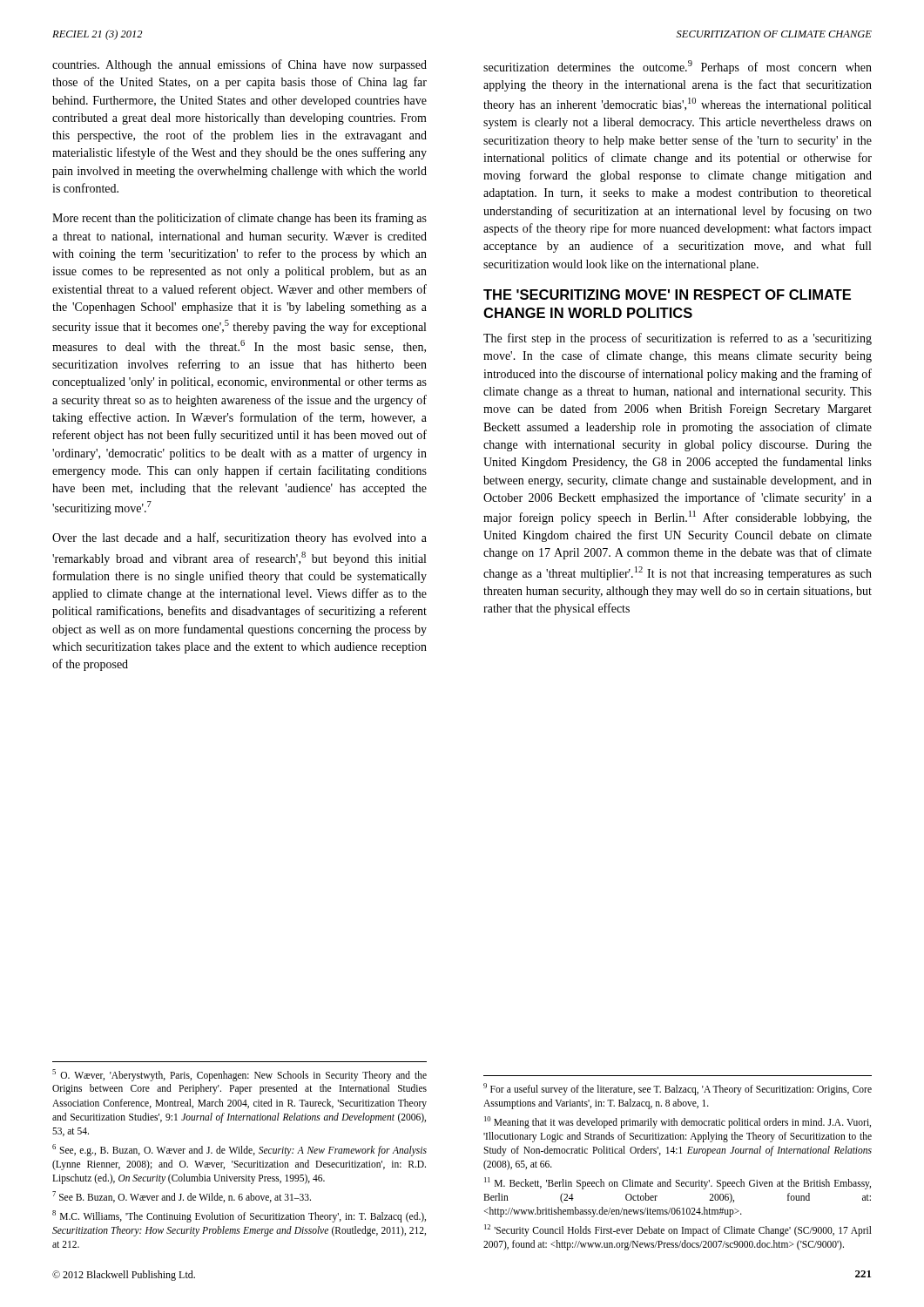Image resolution: width=924 pixels, height=1307 pixels.
Task: Click the passage that begins "countries. Although the annual emissions of China have"
Action: click(x=240, y=127)
